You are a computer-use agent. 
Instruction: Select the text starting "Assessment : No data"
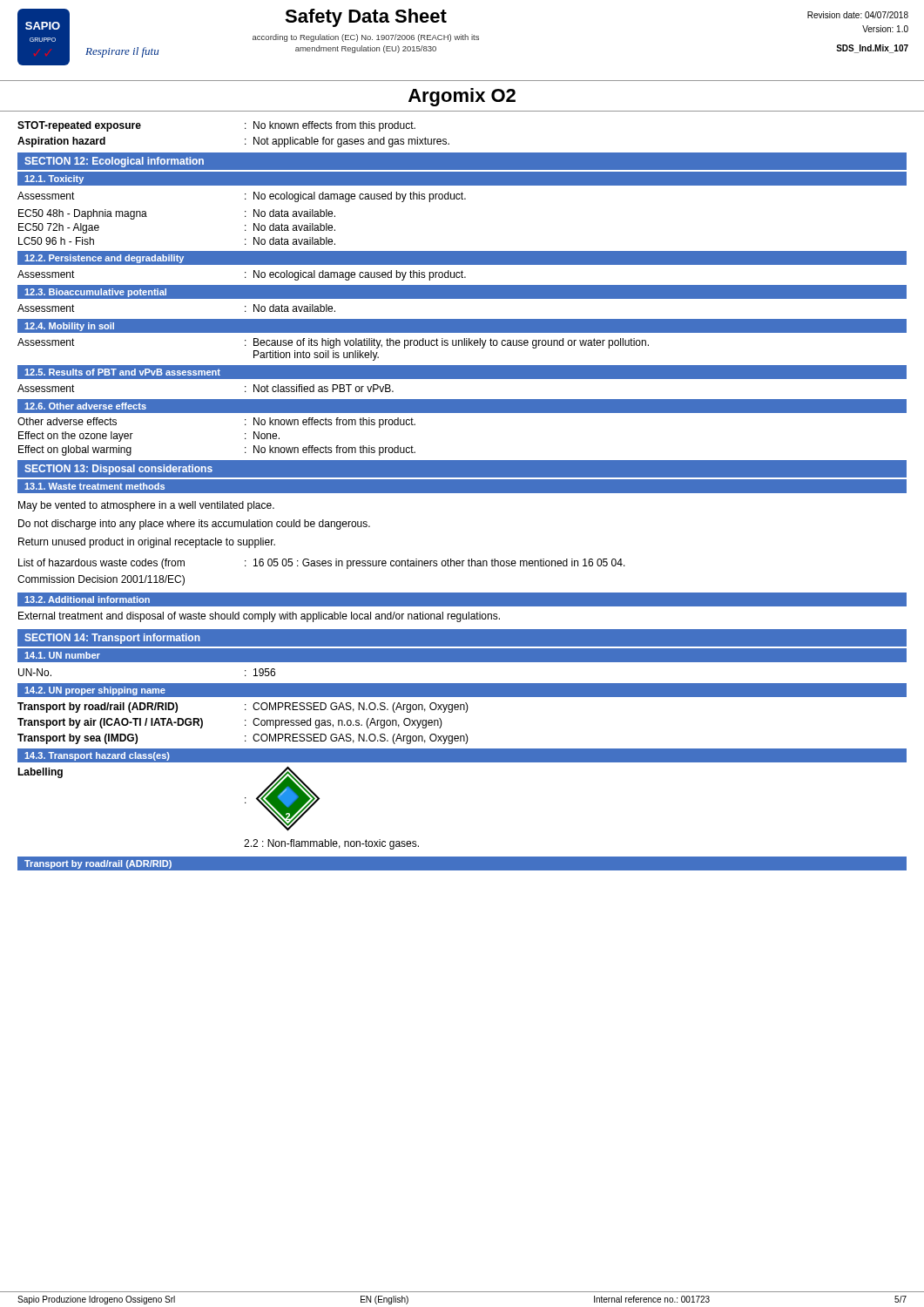462,308
